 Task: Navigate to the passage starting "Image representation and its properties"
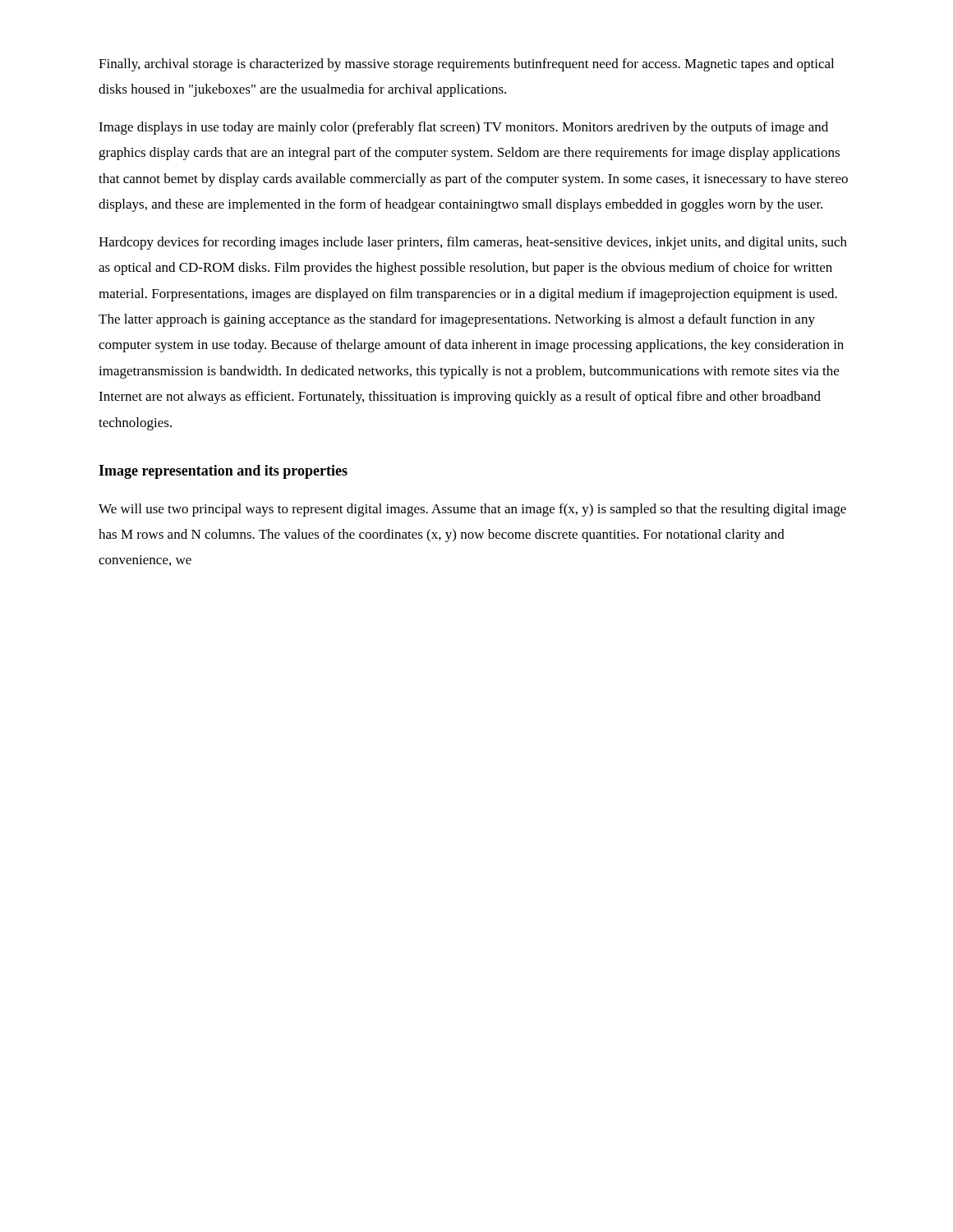pos(223,471)
